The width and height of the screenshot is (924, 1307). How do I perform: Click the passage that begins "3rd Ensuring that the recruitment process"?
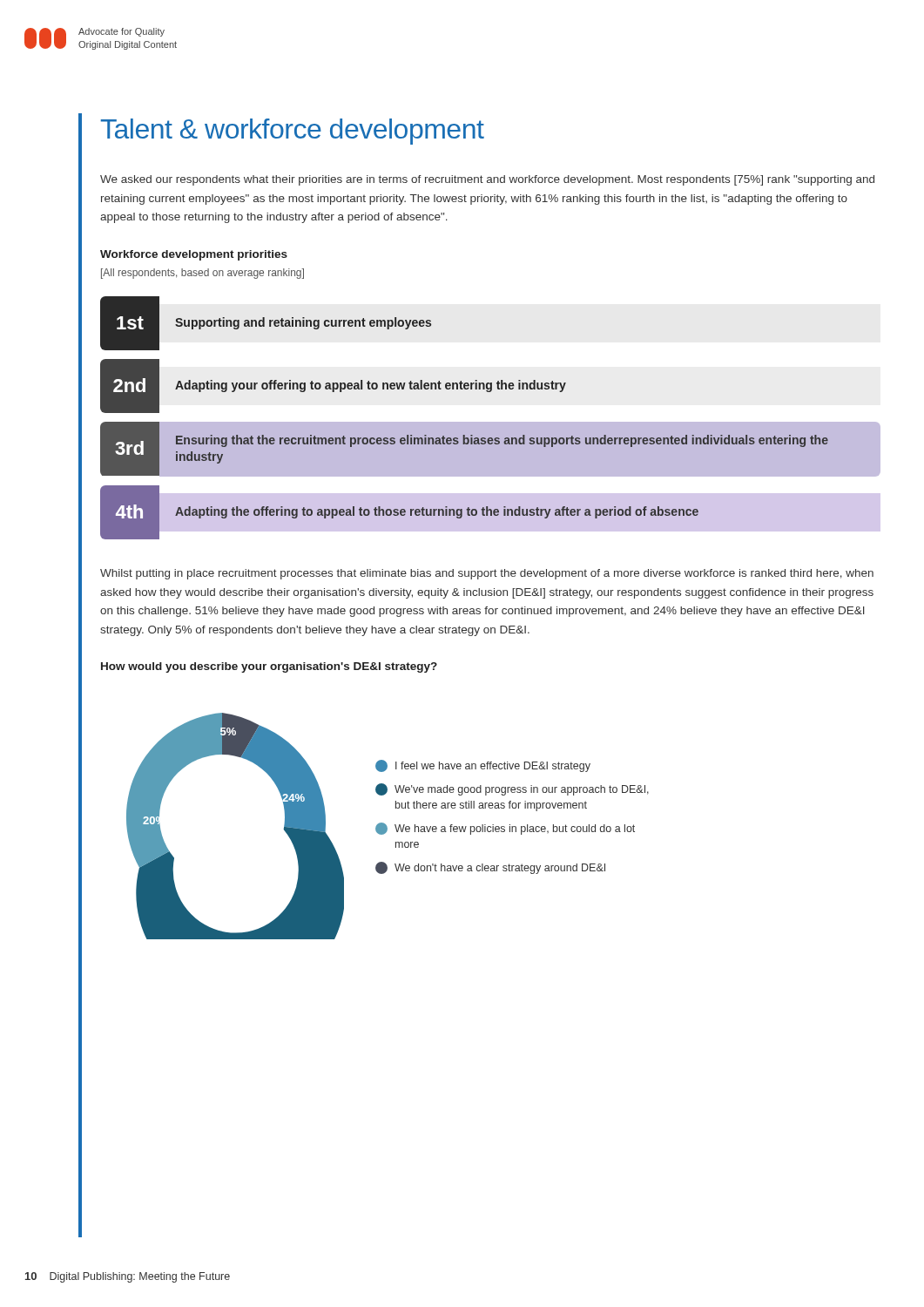coord(490,449)
